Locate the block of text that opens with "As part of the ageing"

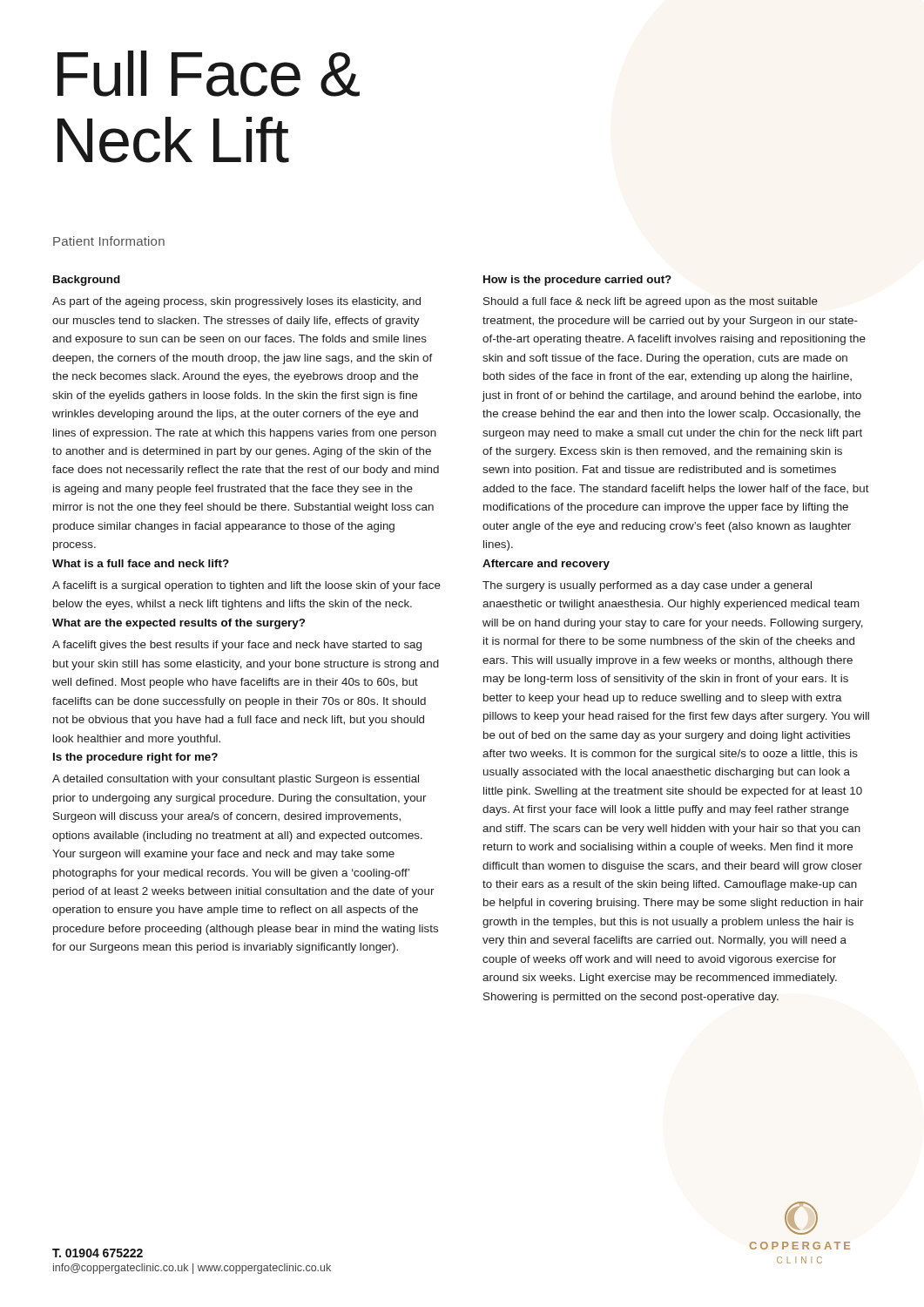click(x=246, y=423)
